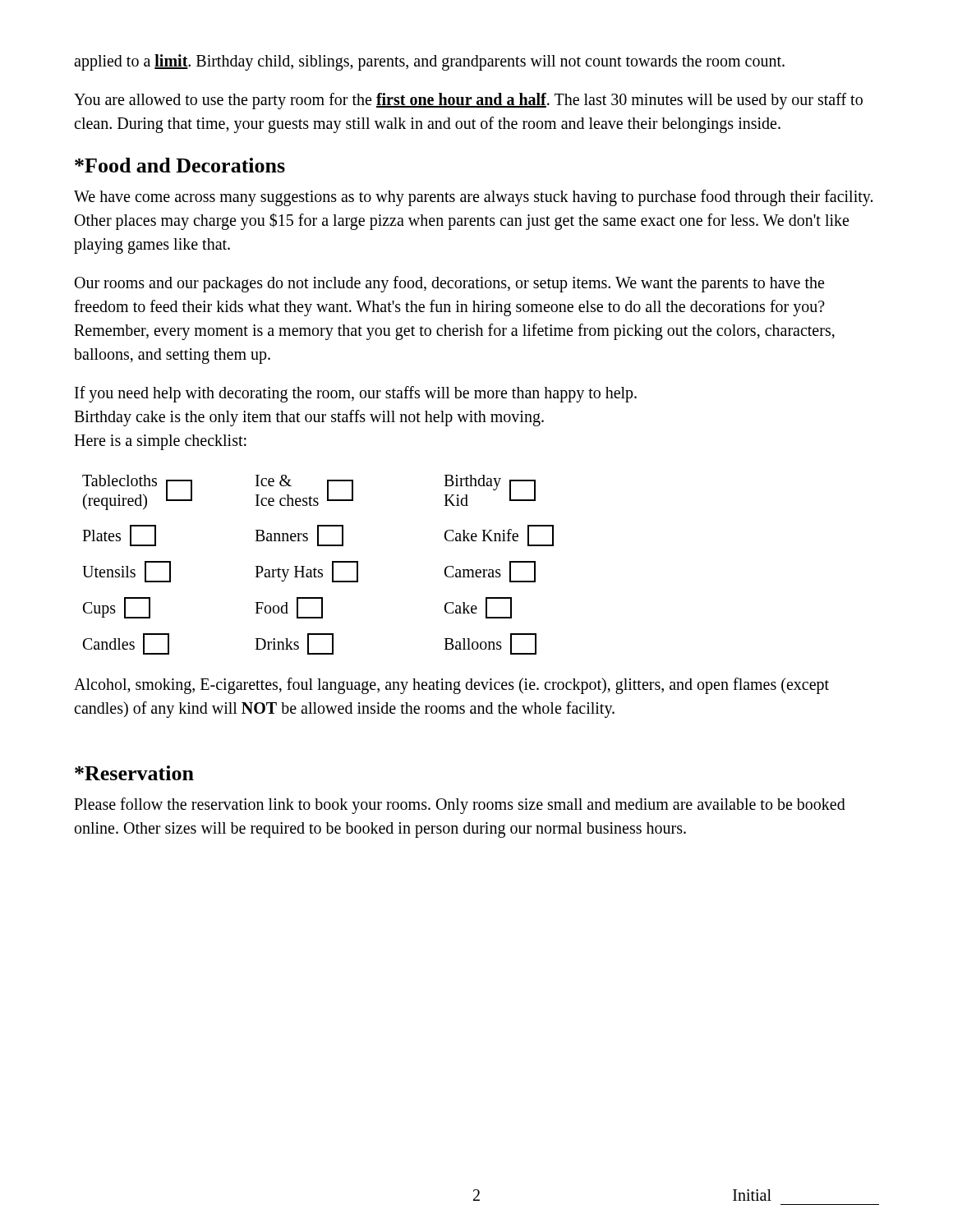Find the block on this page that starts "Please follow the reservation link to book your"
The image size is (953, 1232).
click(460, 816)
